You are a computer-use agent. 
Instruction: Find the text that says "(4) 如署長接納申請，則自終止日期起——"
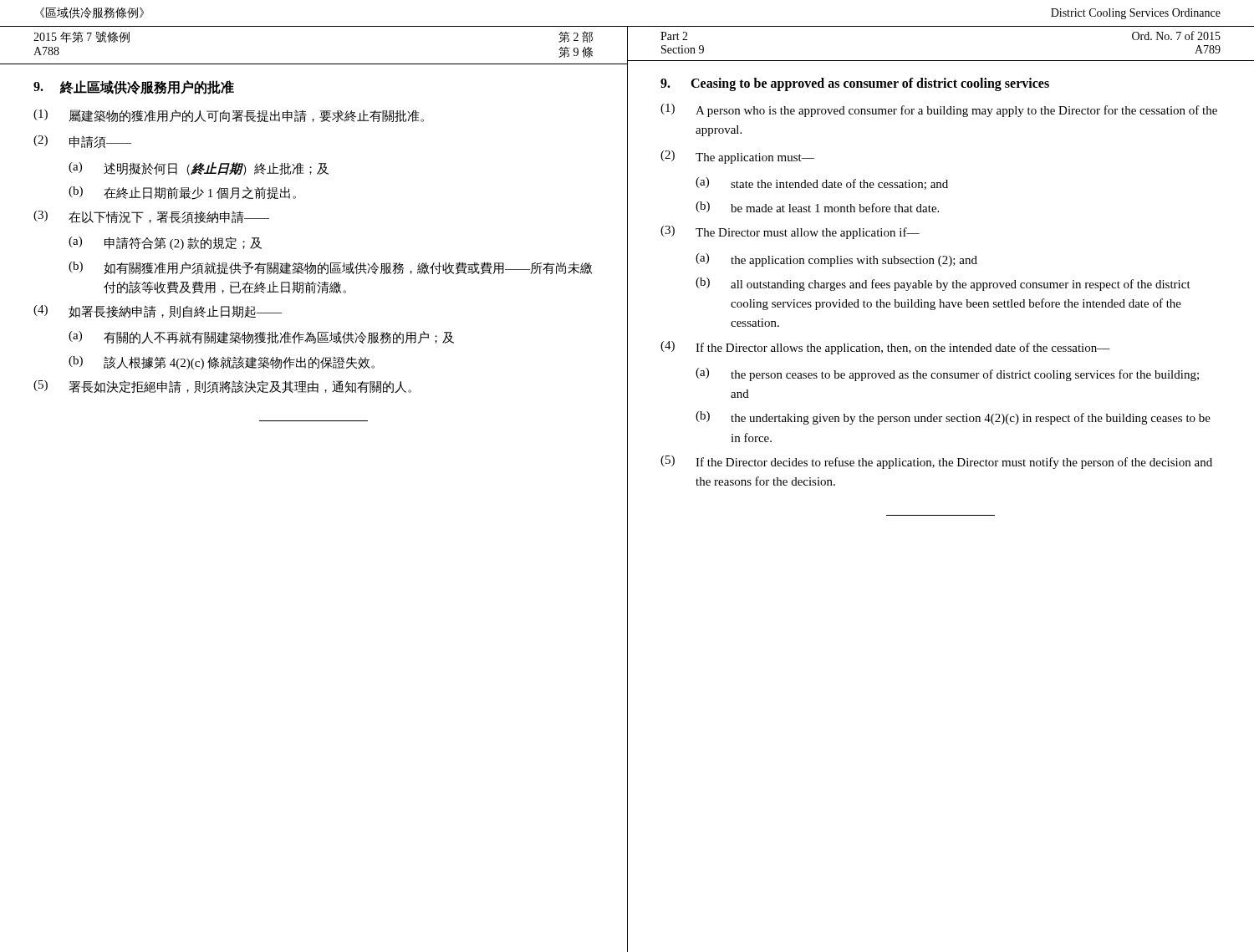pyautogui.click(x=158, y=312)
